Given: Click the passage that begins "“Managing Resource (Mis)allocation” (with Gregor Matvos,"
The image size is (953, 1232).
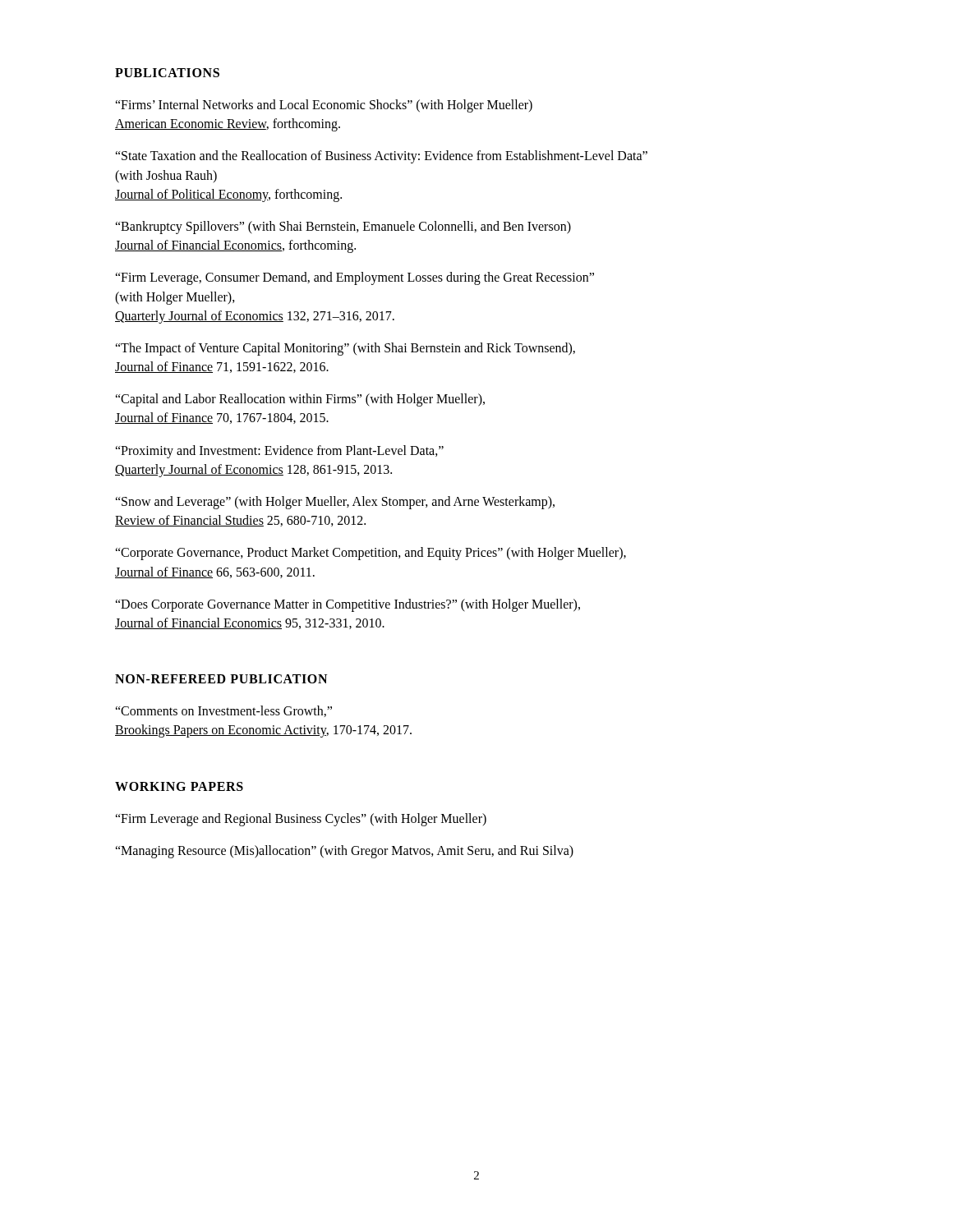Looking at the screenshot, I should [x=344, y=850].
